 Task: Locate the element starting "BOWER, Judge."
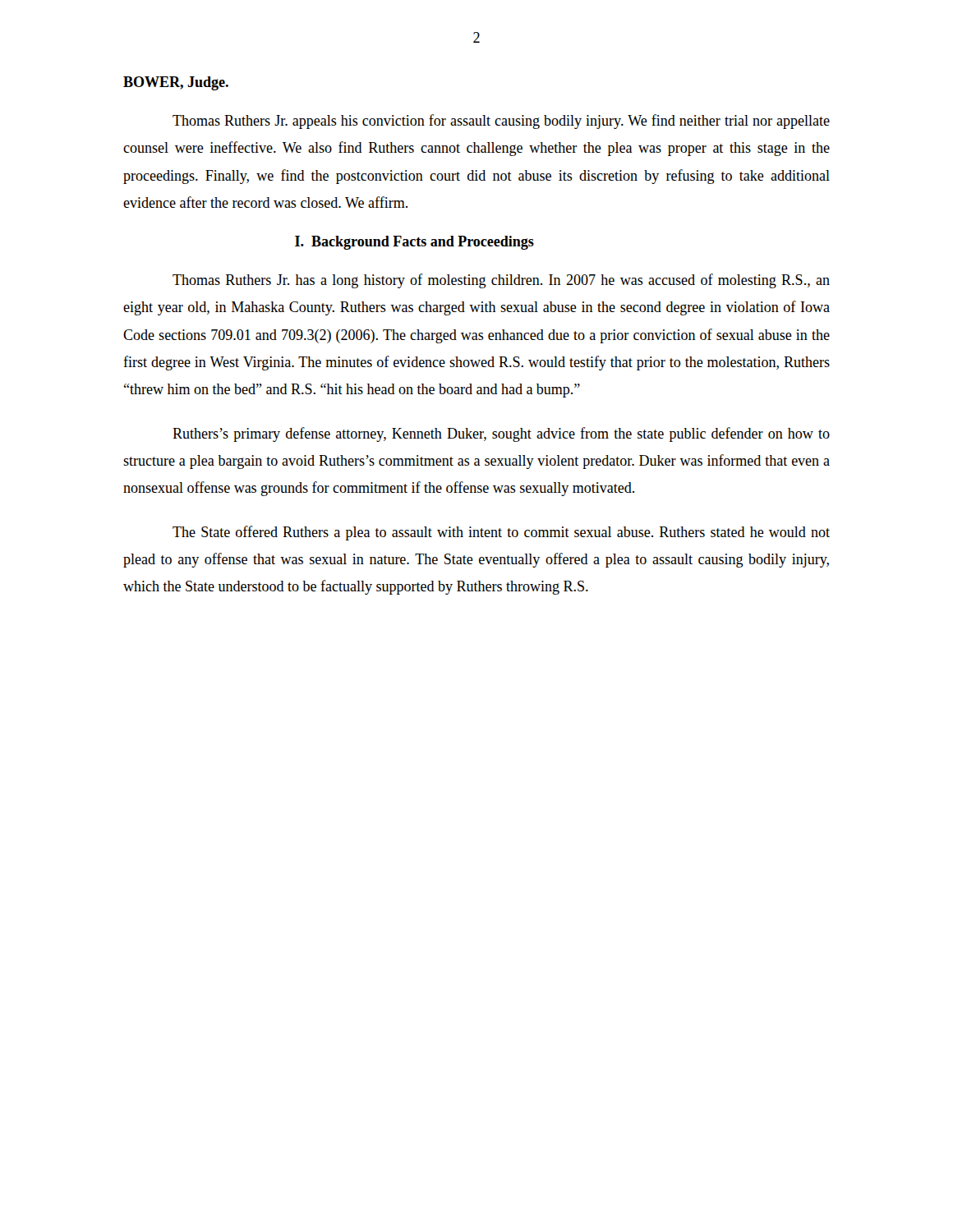pos(176,82)
